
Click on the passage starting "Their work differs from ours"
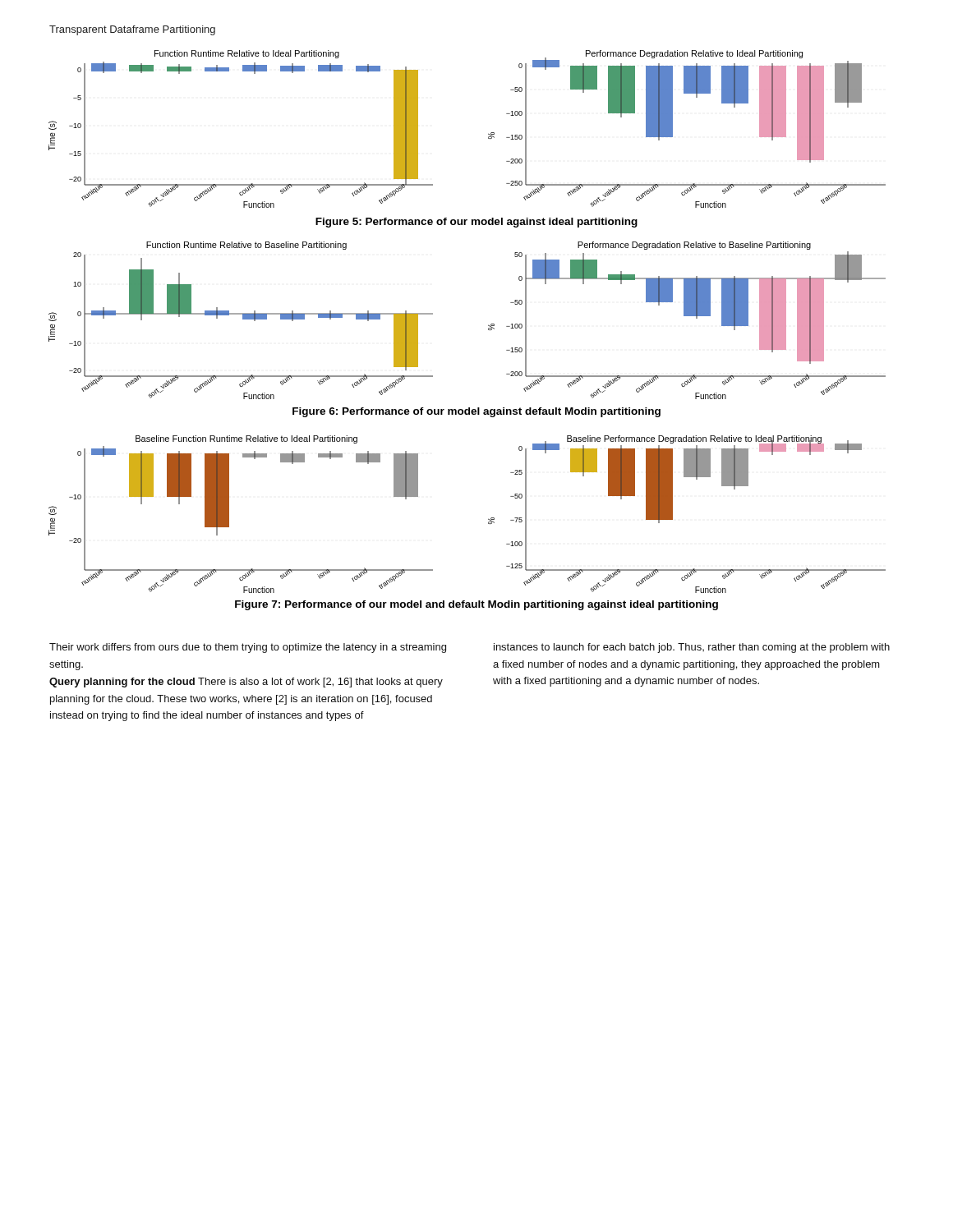click(248, 655)
